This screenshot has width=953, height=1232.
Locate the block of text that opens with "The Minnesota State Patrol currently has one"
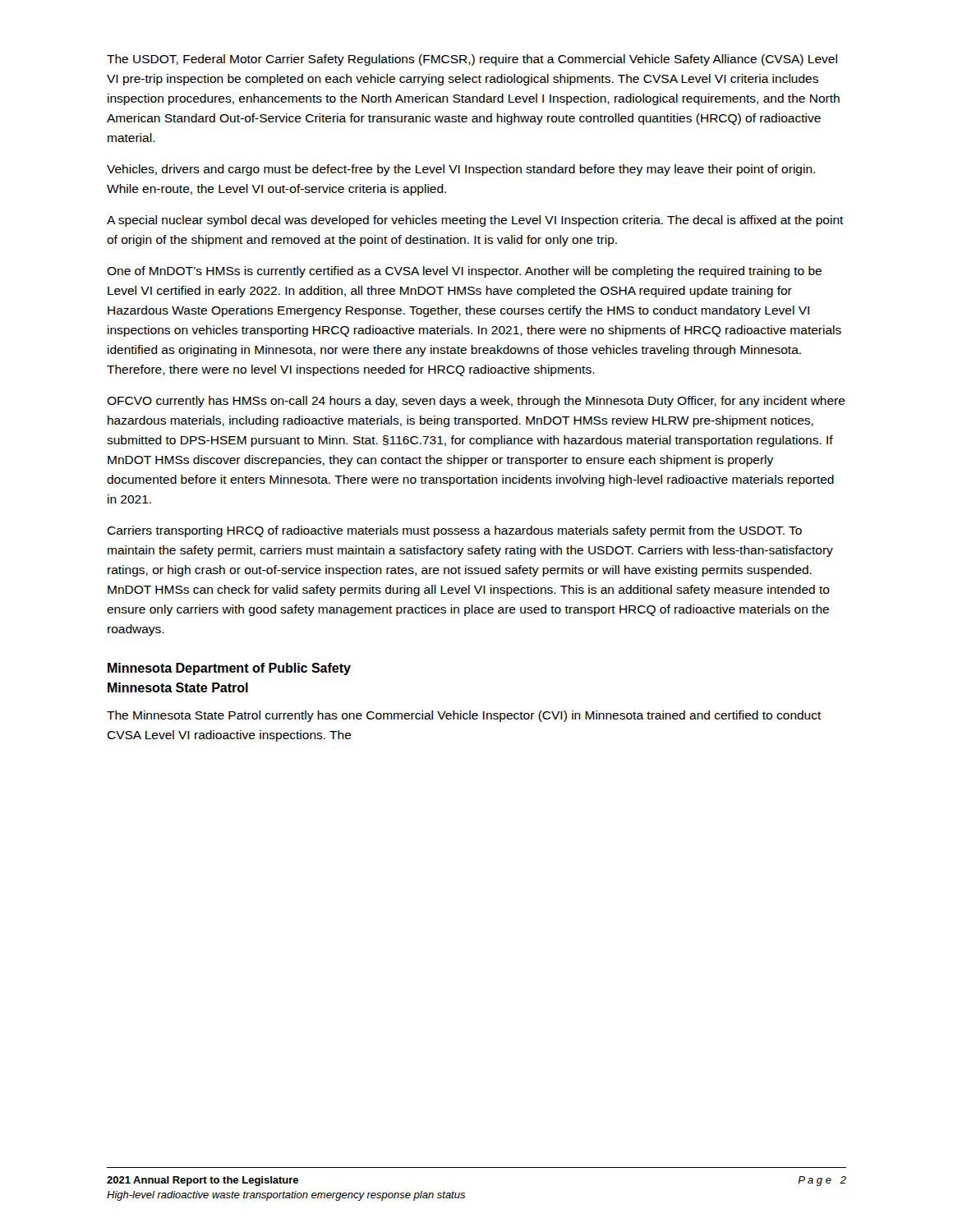476,725
